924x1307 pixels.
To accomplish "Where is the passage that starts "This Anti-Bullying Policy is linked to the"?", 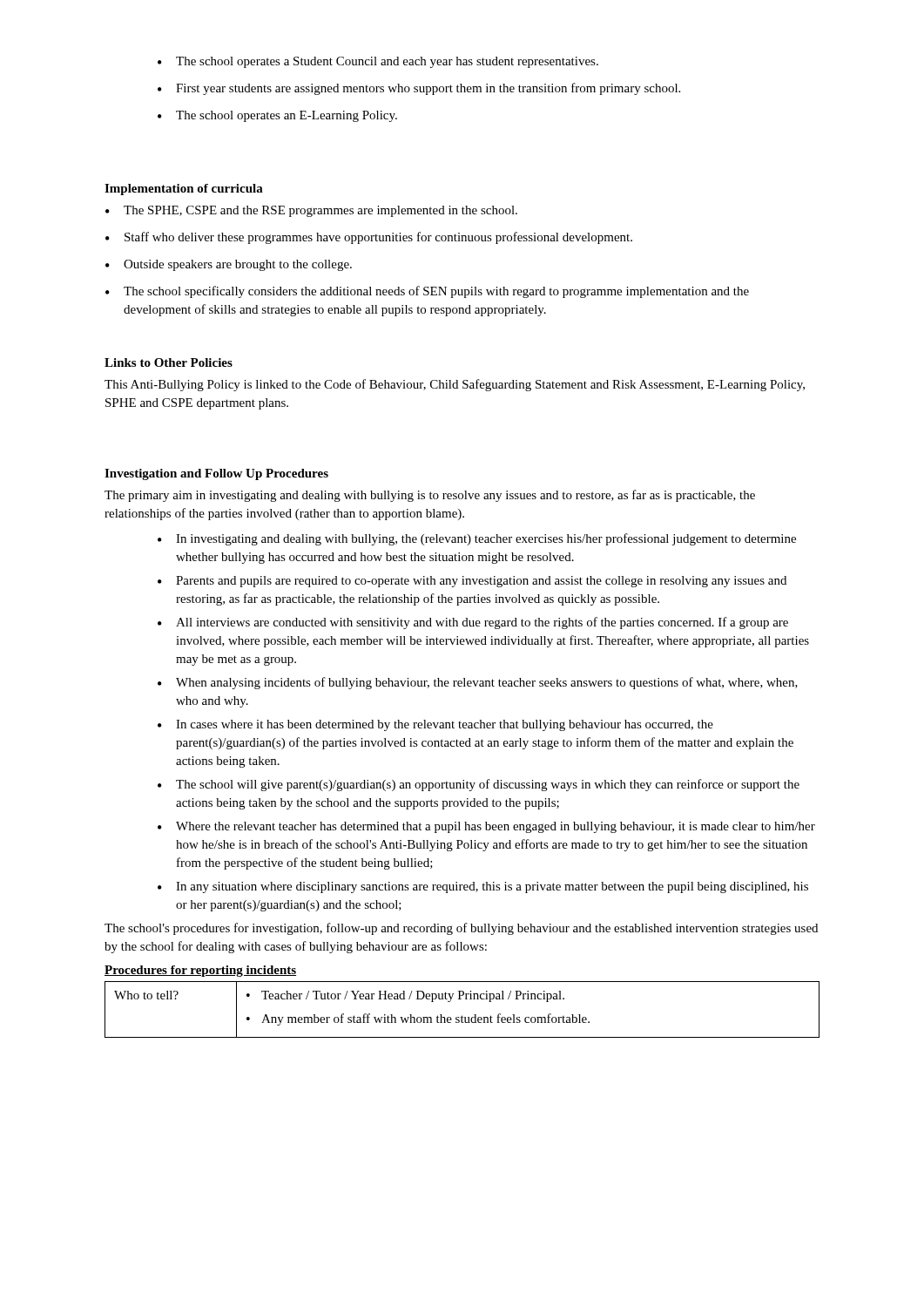I will click(462, 394).
